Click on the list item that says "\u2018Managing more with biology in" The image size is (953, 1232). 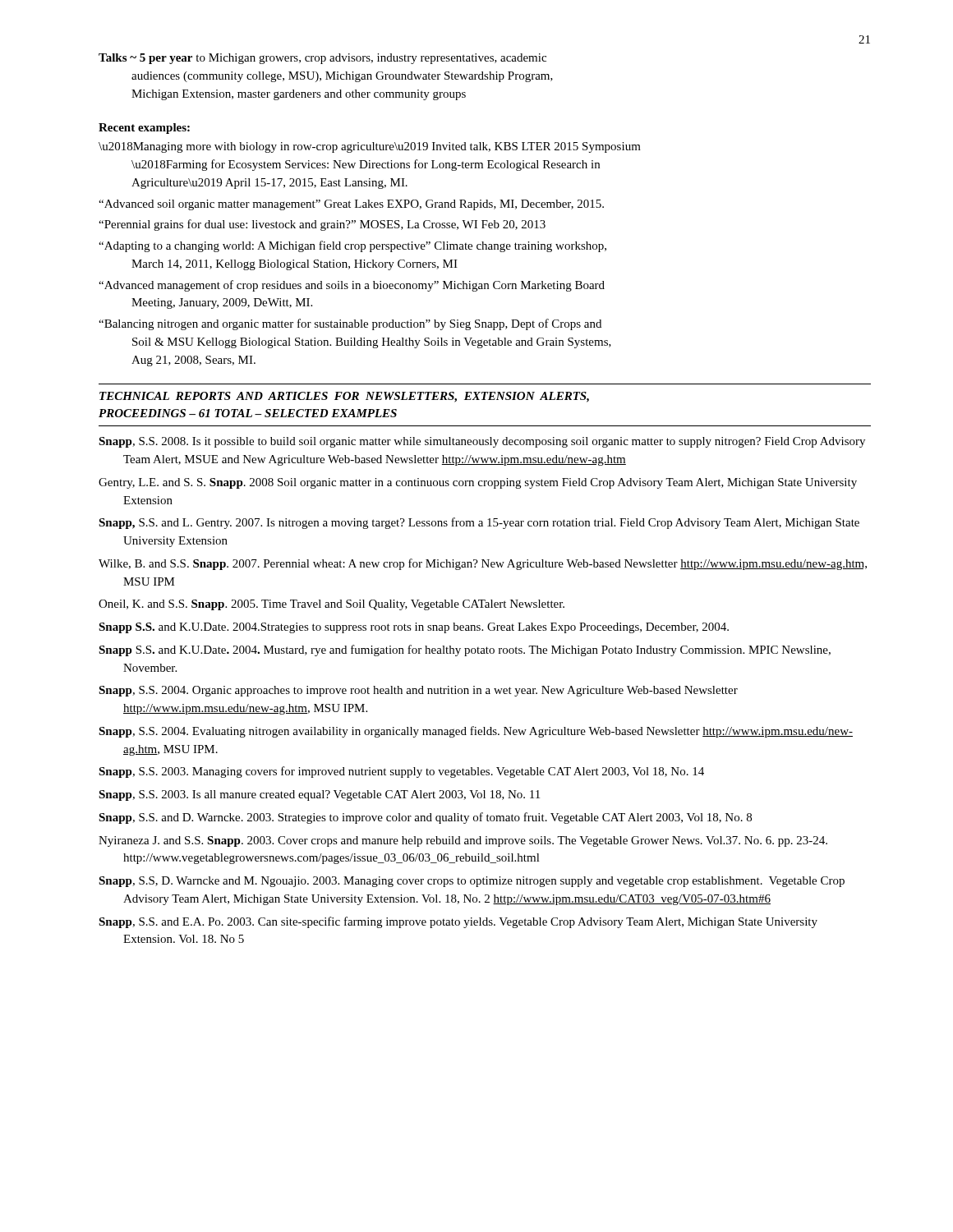(x=485, y=166)
